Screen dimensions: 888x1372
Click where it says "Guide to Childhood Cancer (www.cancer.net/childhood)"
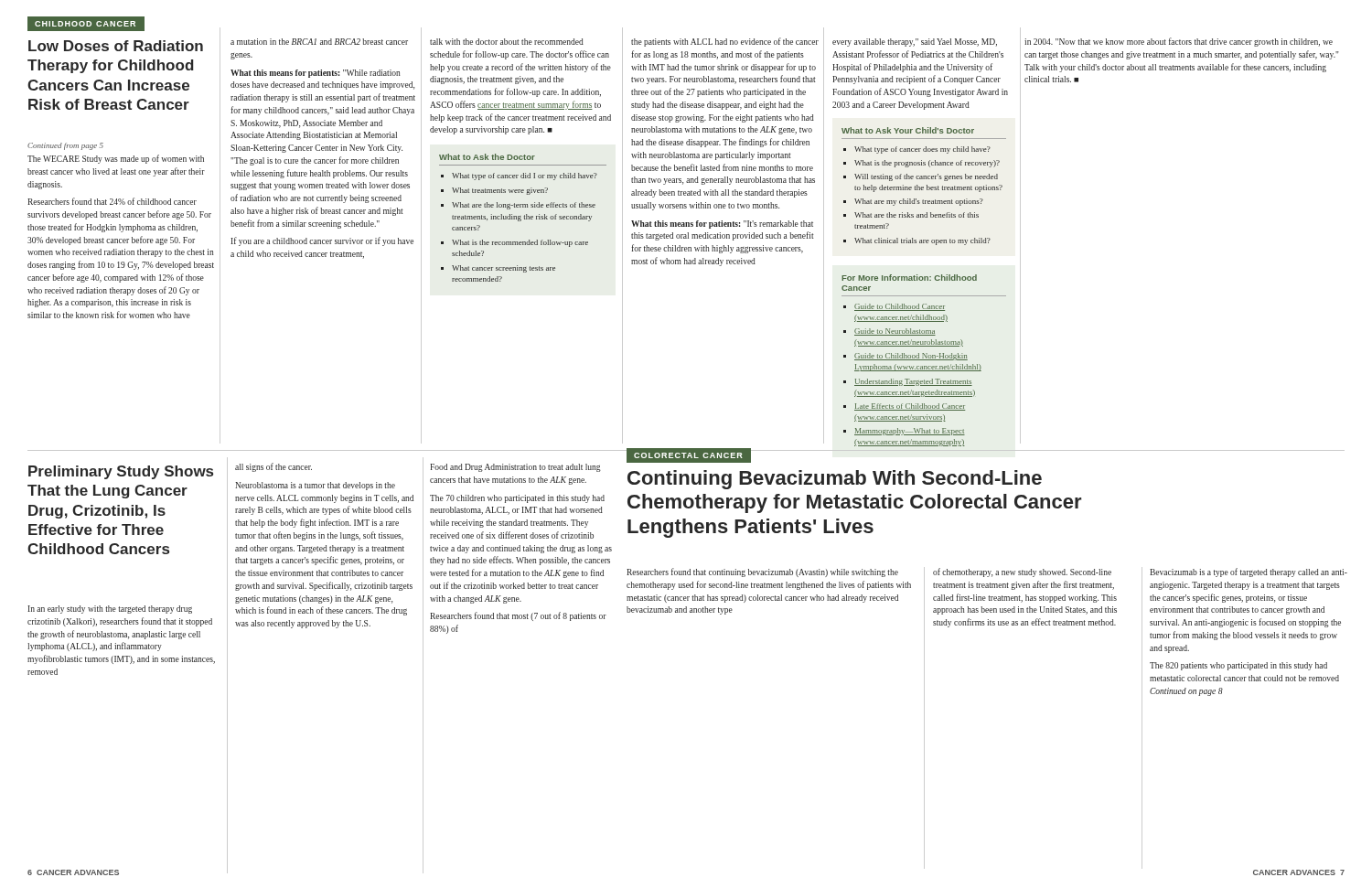click(901, 312)
